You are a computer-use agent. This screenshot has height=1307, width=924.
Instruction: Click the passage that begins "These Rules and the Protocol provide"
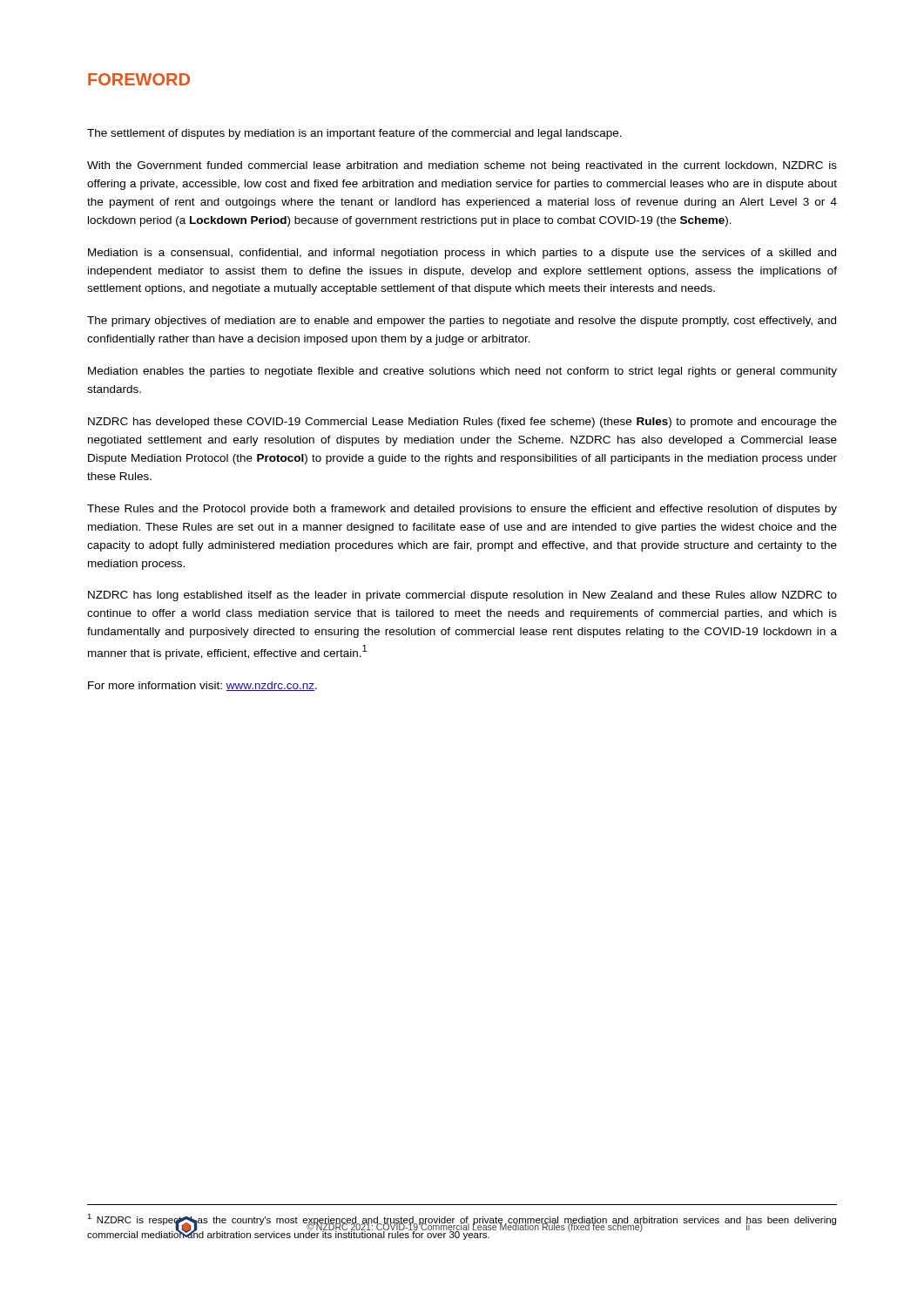pos(462,536)
